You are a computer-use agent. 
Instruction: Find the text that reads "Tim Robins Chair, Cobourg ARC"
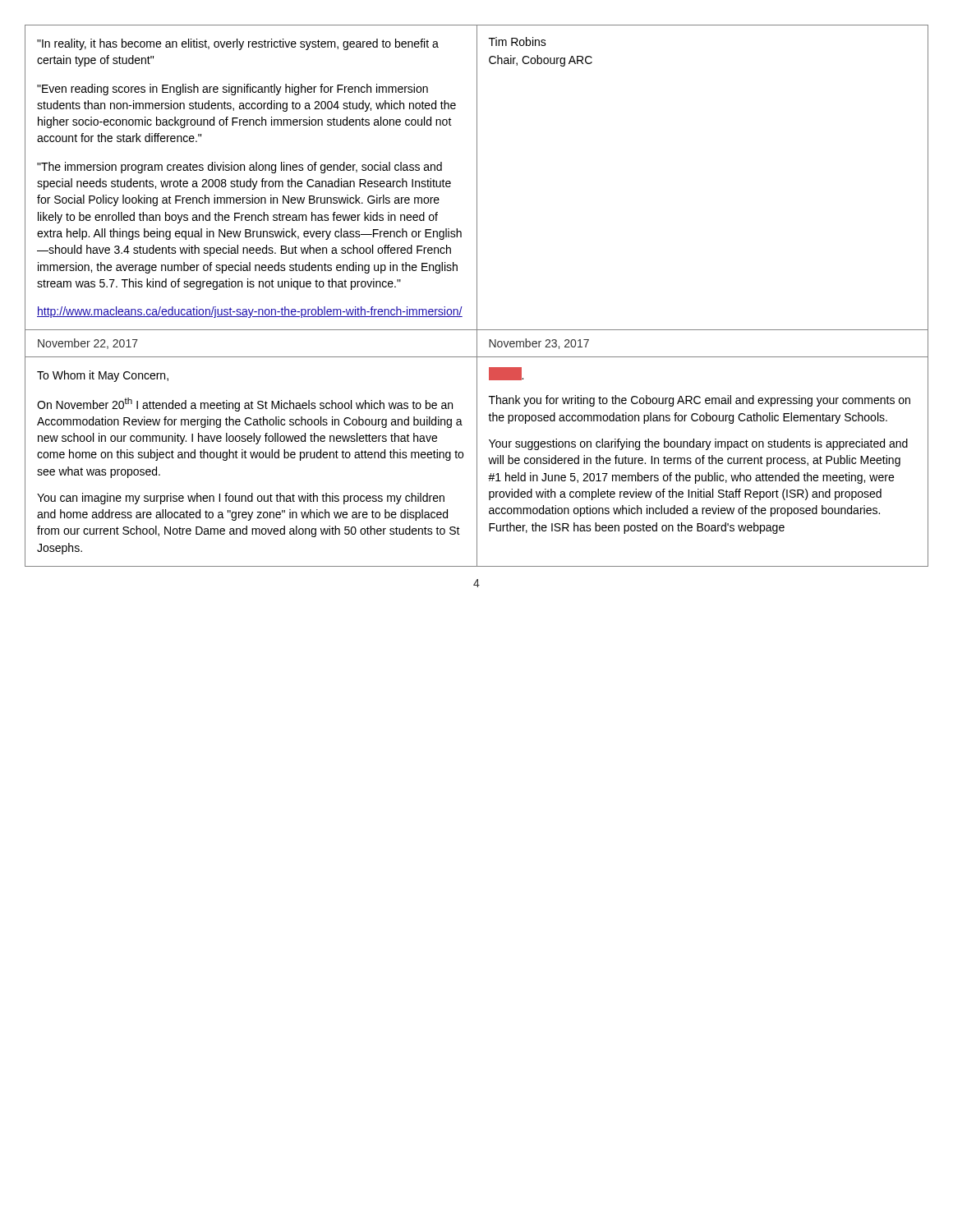pyautogui.click(x=518, y=41)
